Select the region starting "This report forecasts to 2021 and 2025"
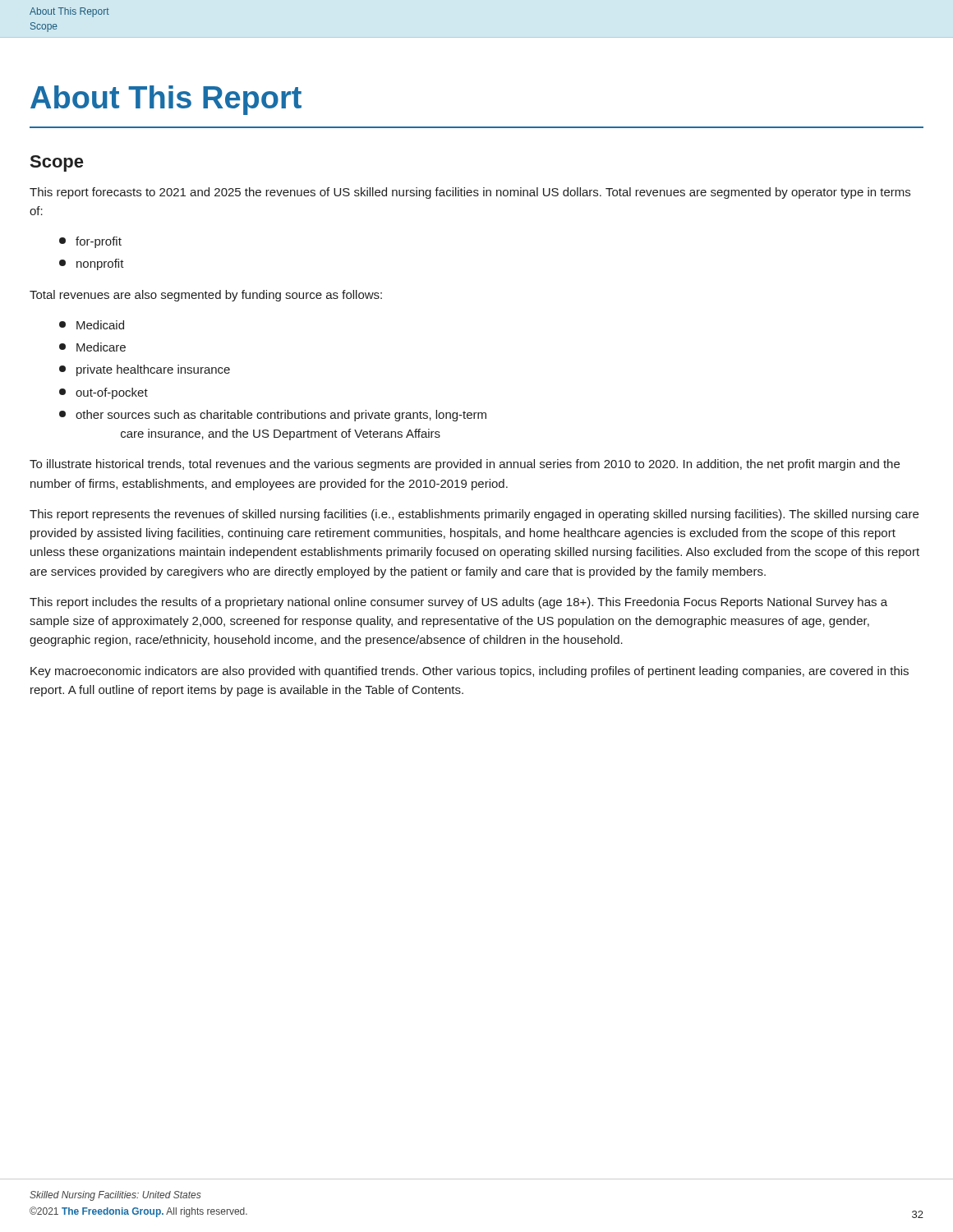953x1232 pixels. (470, 201)
